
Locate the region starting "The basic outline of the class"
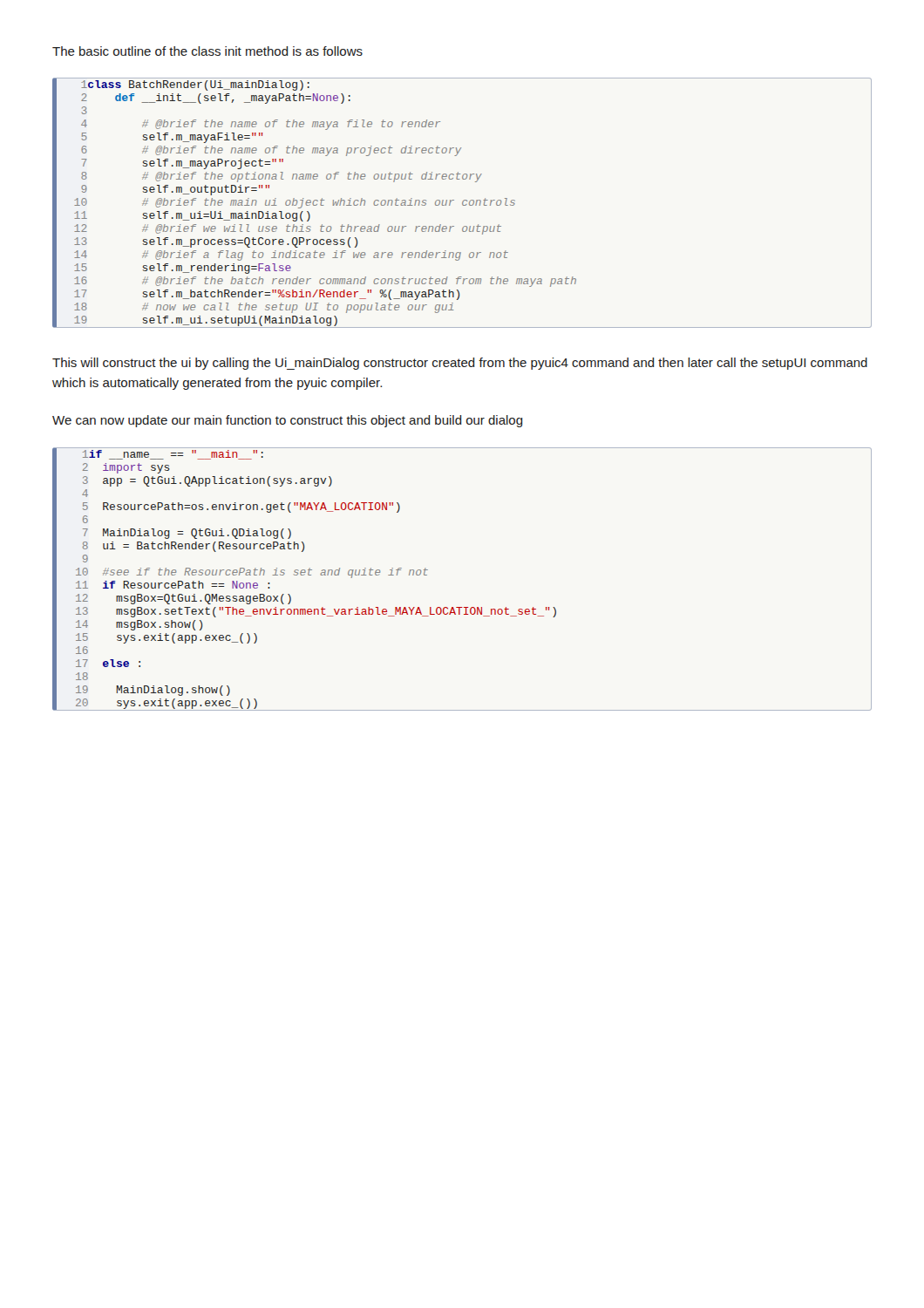207,51
